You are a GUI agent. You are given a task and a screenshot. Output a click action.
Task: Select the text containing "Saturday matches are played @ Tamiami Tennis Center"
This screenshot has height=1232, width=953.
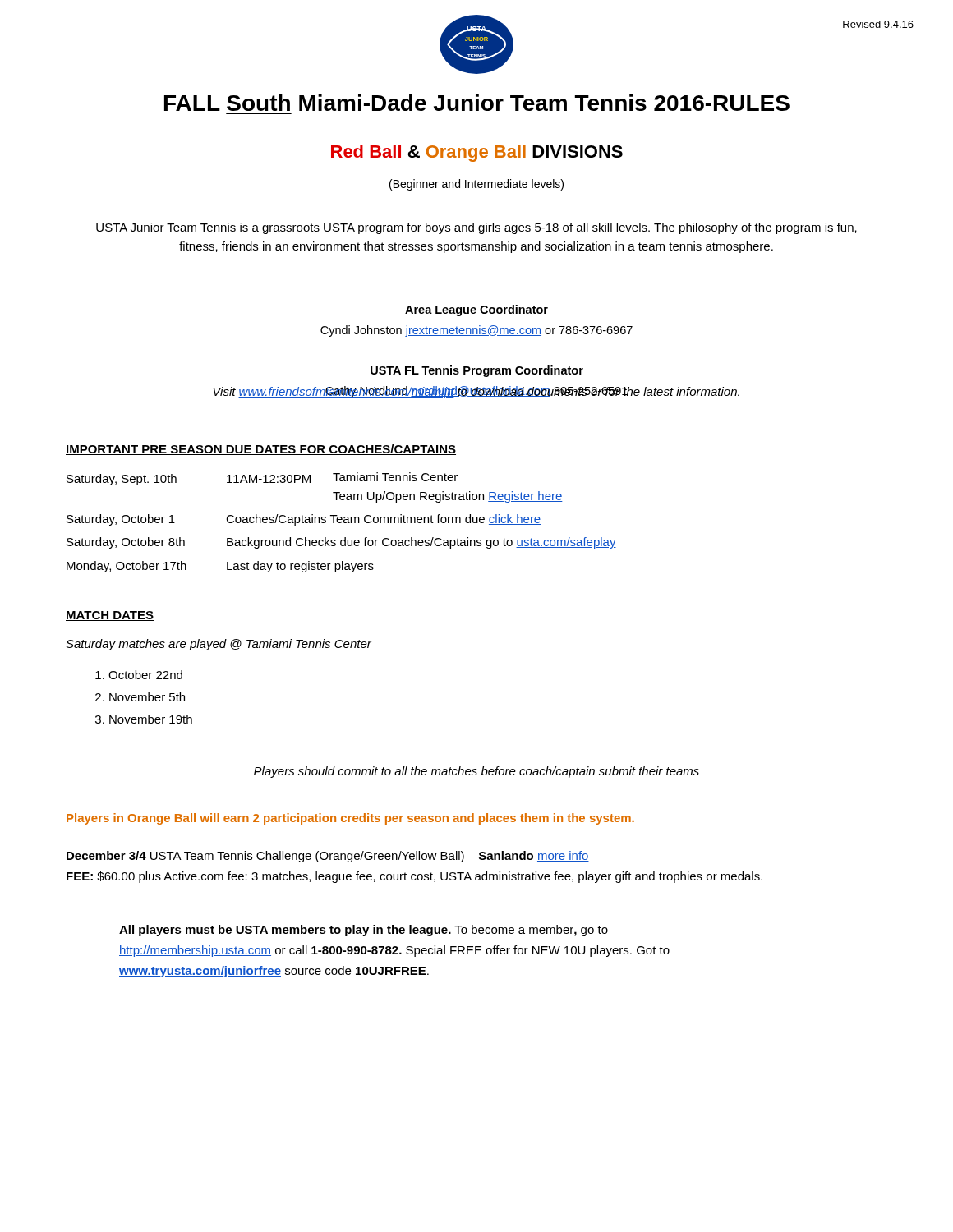coord(218,644)
